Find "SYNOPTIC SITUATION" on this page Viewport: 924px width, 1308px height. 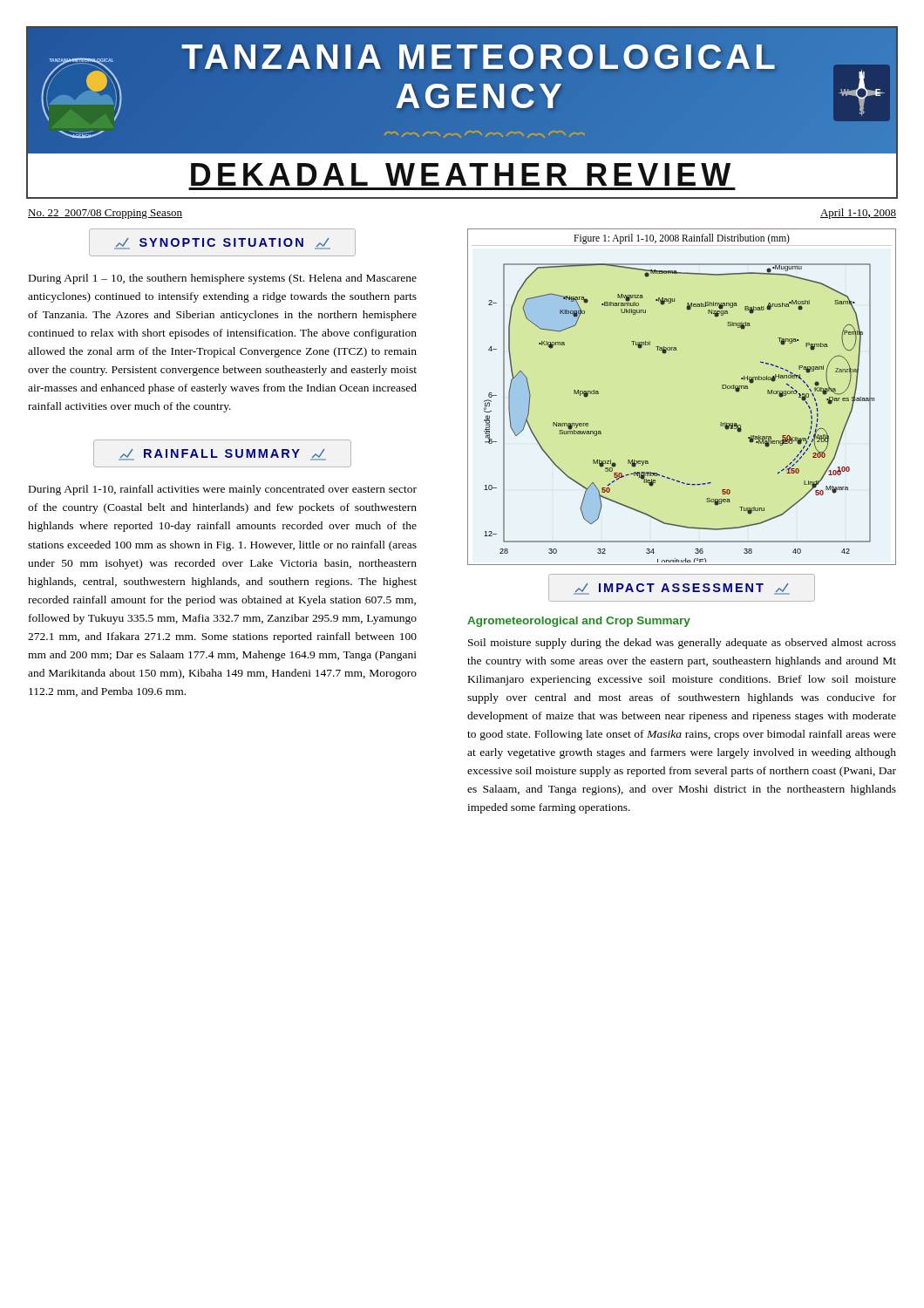click(222, 242)
